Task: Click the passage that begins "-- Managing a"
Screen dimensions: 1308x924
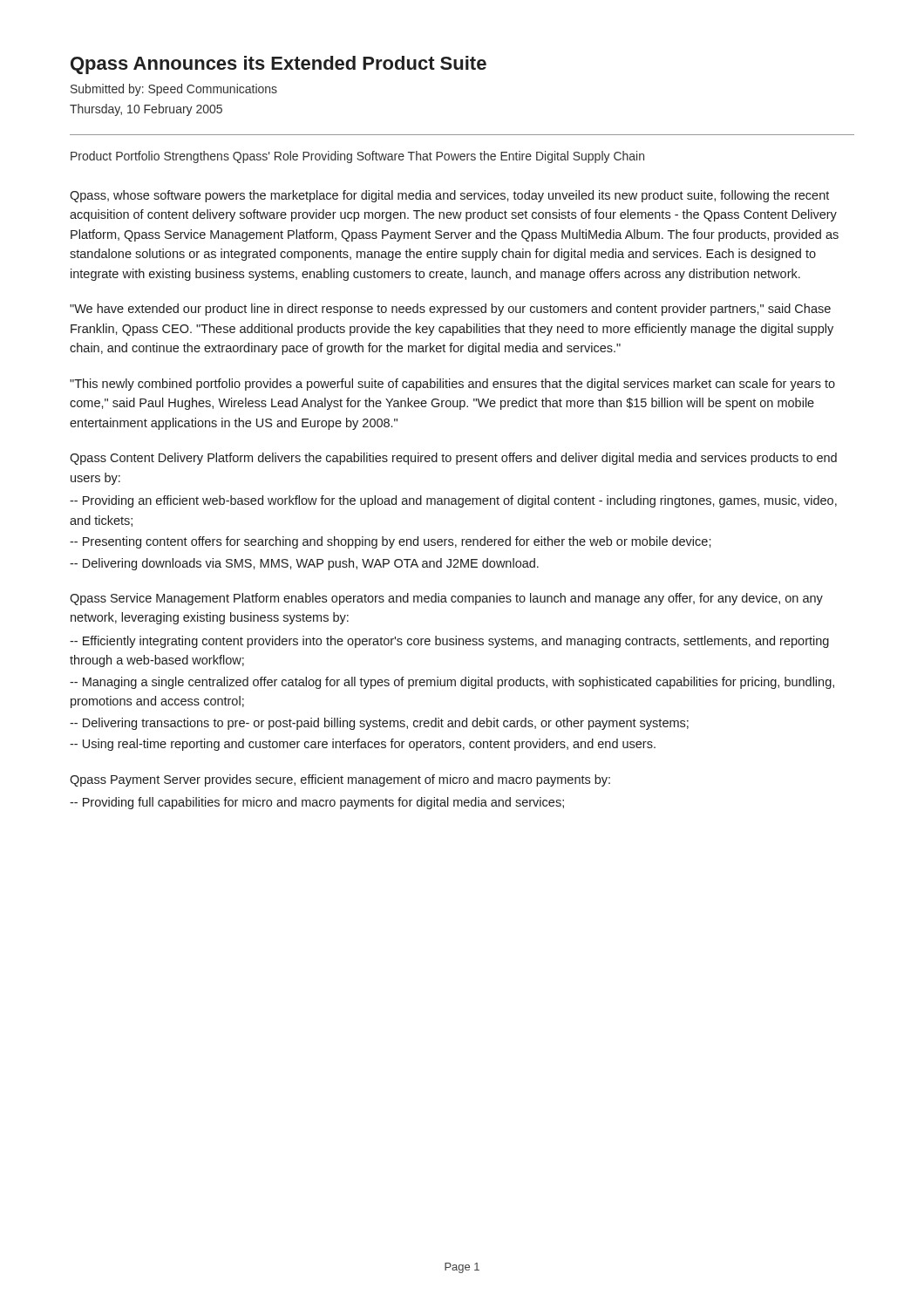Action: pos(453,692)
